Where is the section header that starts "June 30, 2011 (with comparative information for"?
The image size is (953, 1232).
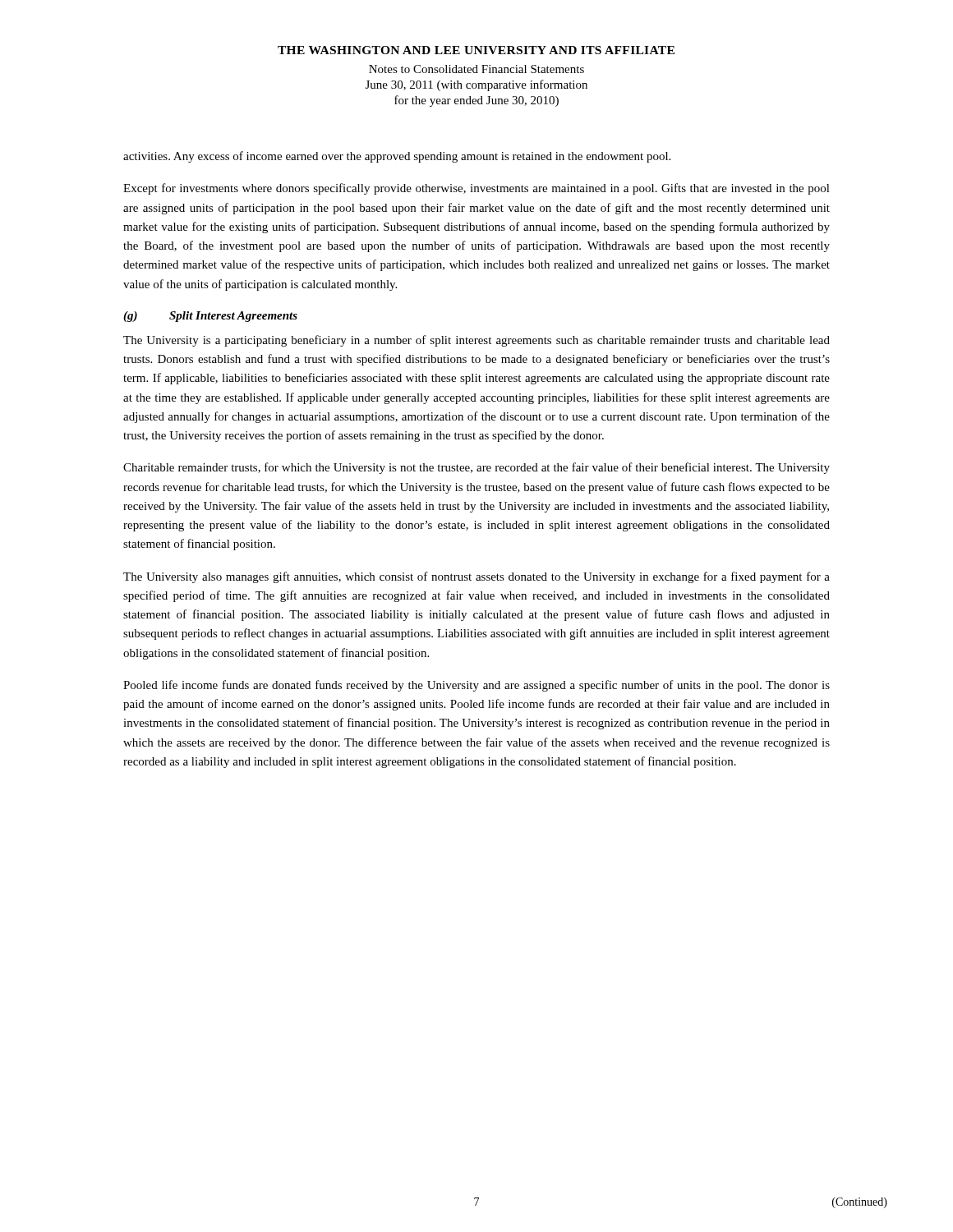[x=476, y=93]
